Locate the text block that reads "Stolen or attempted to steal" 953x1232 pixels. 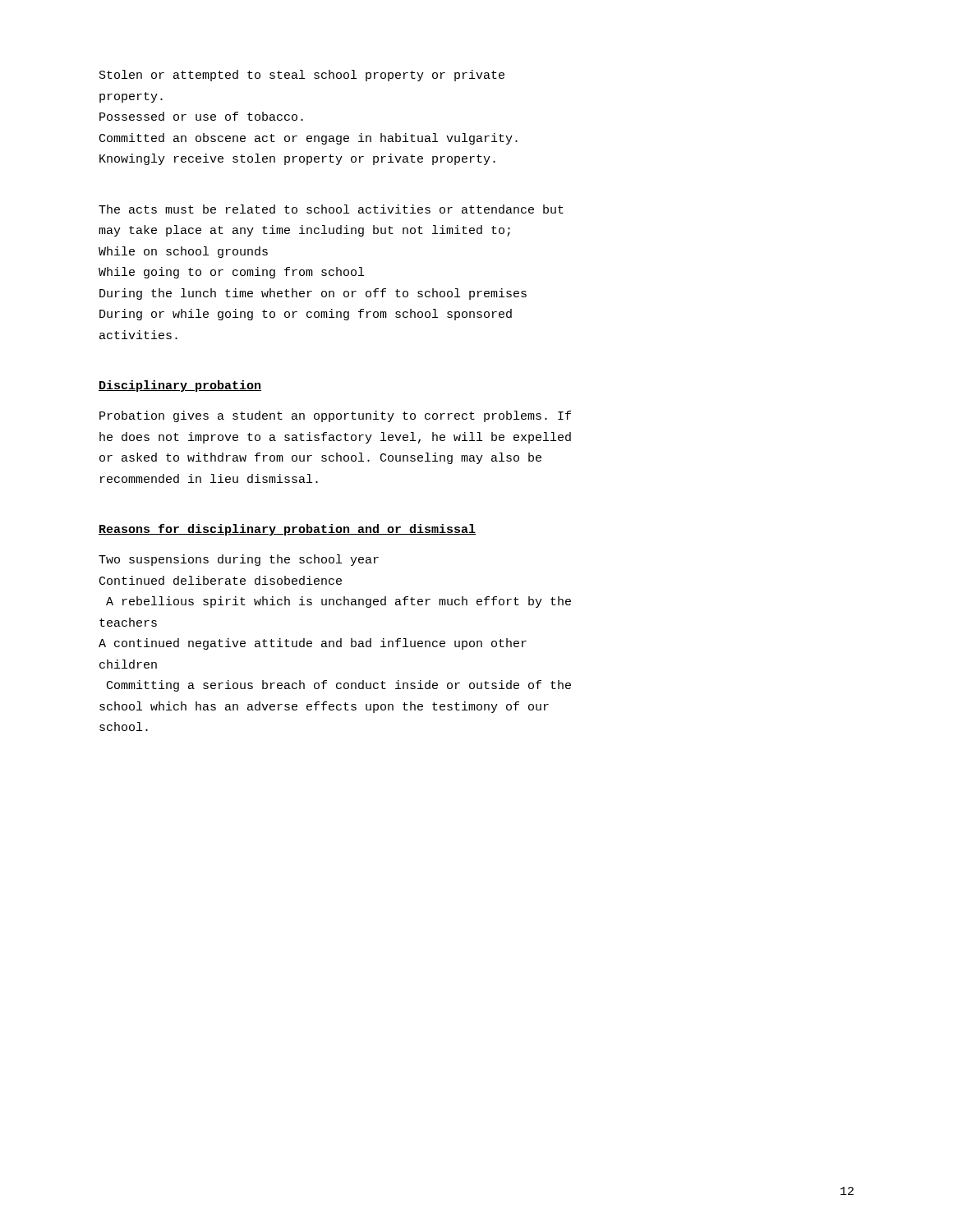(309, 118)
